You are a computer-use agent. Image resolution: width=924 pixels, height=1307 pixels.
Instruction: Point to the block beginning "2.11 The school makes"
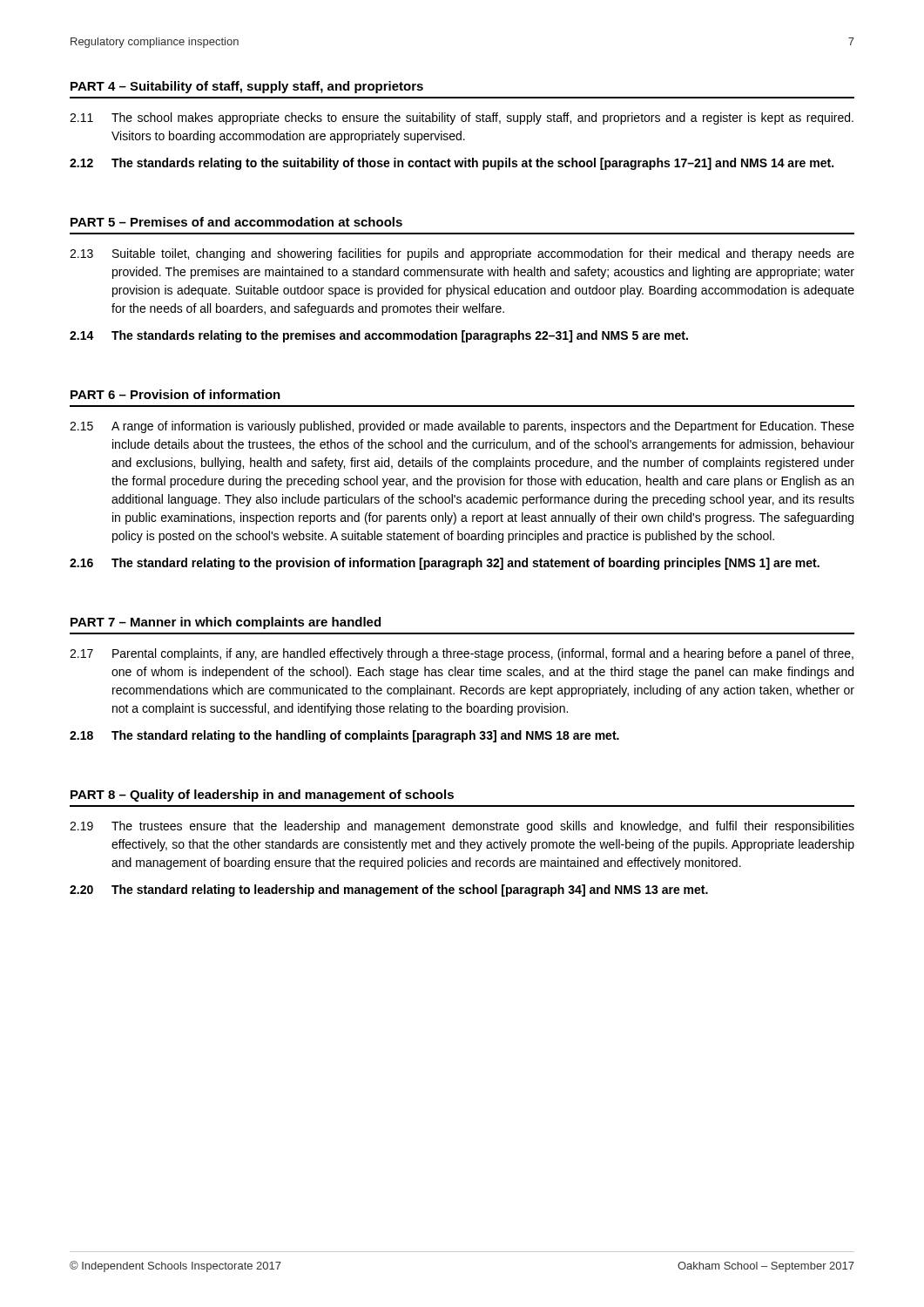(x=462, y=127)
